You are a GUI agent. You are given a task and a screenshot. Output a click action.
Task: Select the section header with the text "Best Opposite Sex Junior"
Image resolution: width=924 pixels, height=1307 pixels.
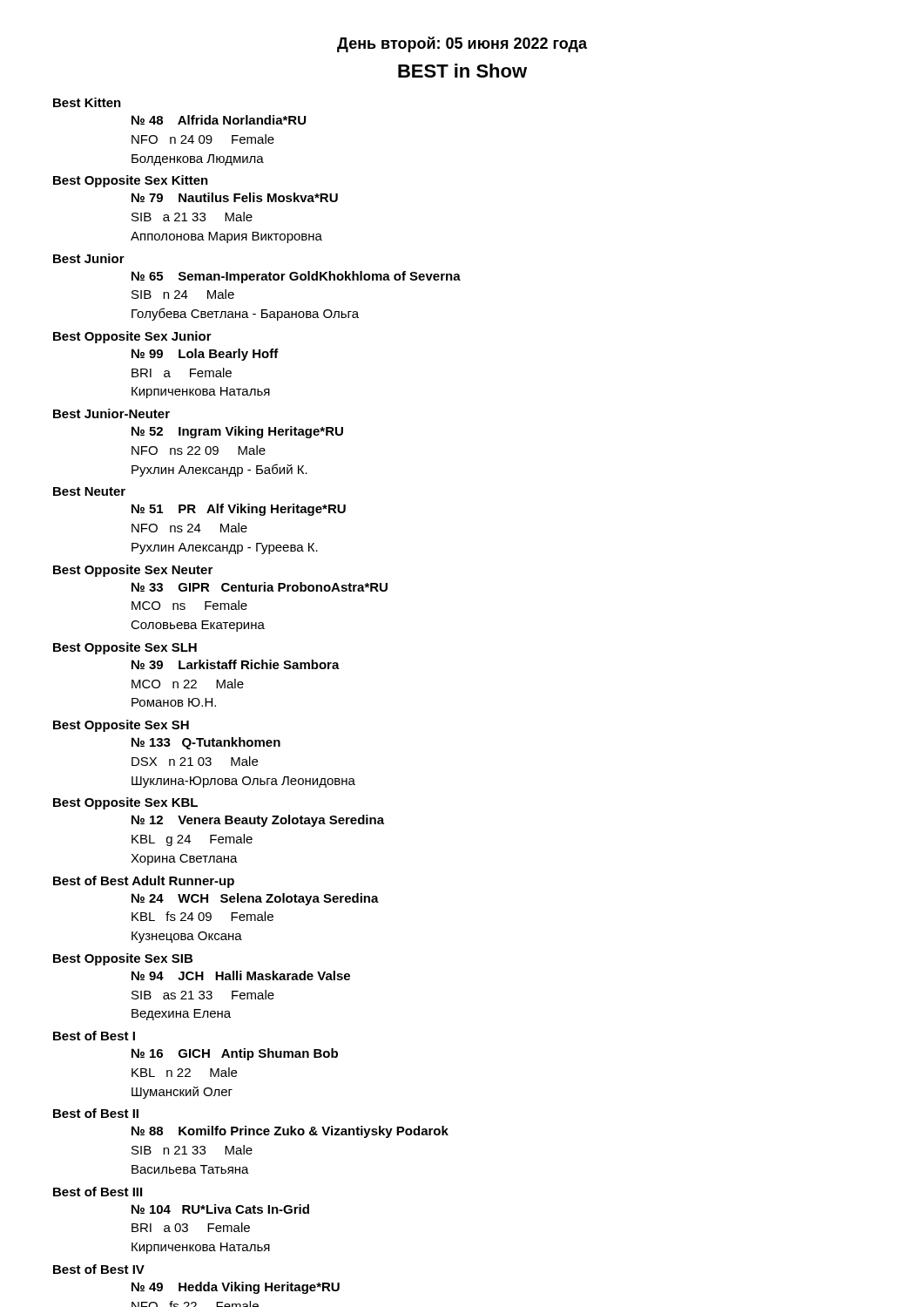[x=132, y=336]
